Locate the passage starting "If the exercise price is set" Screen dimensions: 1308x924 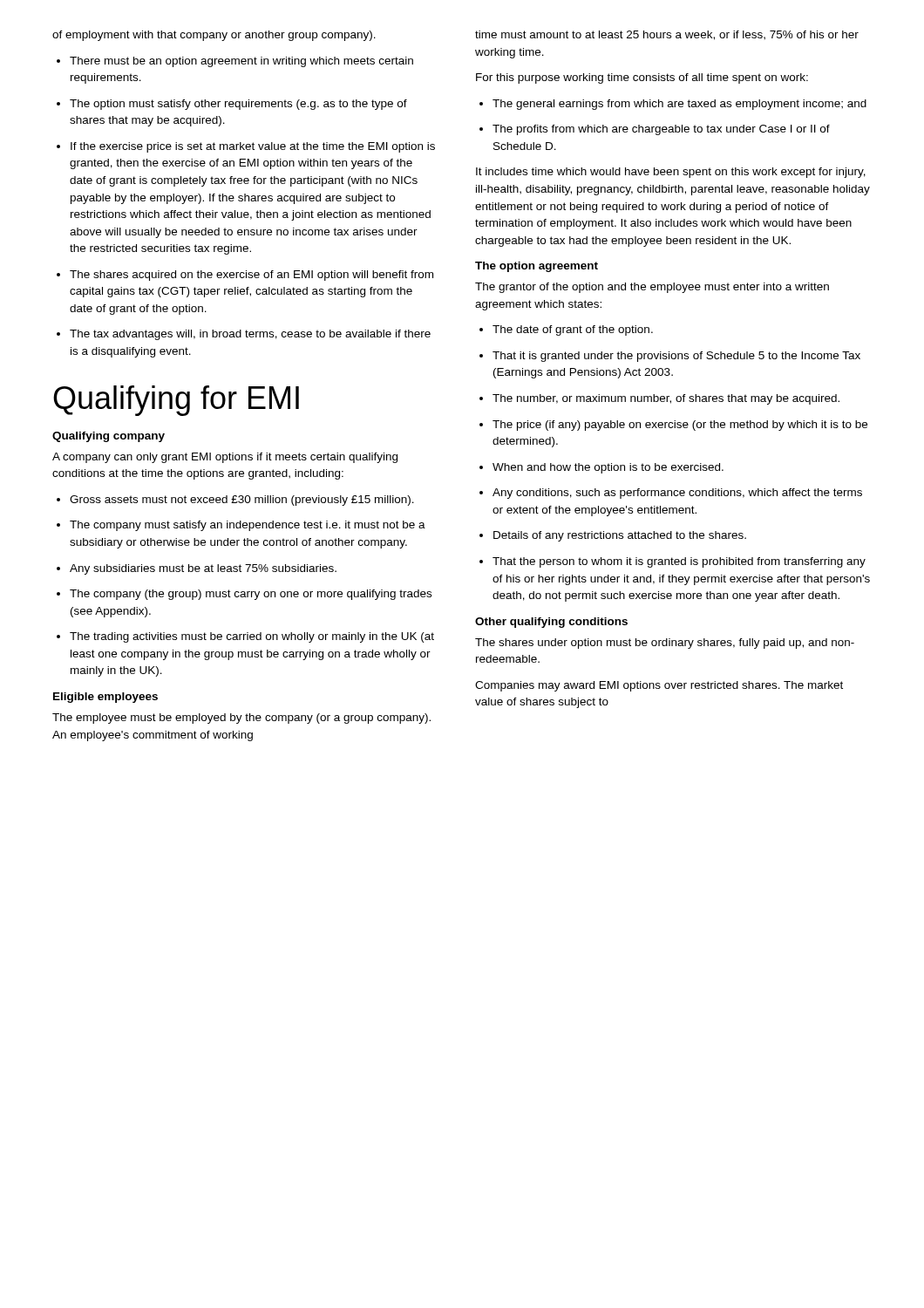(x=244, y=197)
